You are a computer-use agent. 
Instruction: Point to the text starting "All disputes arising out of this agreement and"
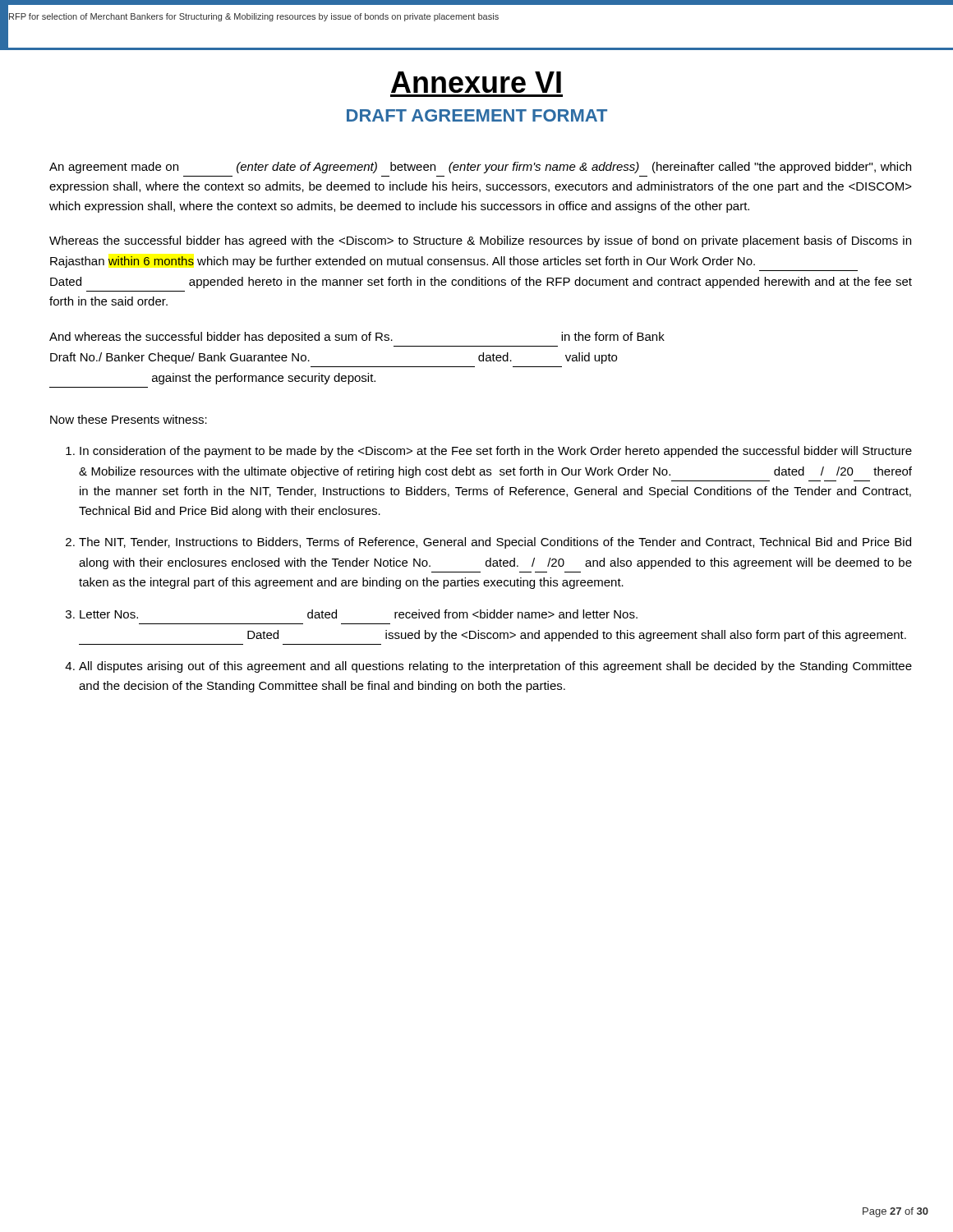[x=495, y=676]
